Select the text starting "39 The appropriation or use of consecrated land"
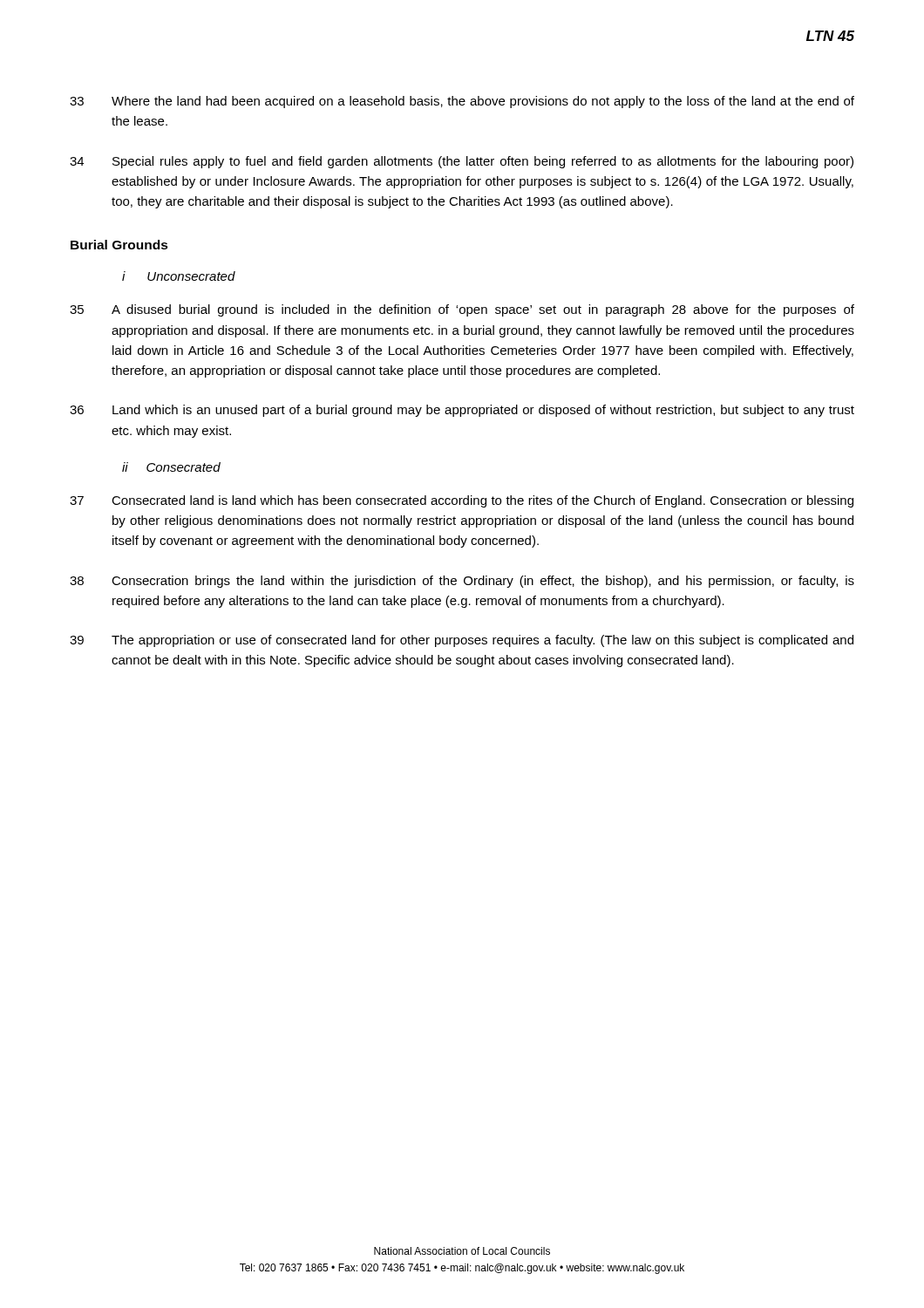Screen dimensions: 1308x924 tap(462, 650)
